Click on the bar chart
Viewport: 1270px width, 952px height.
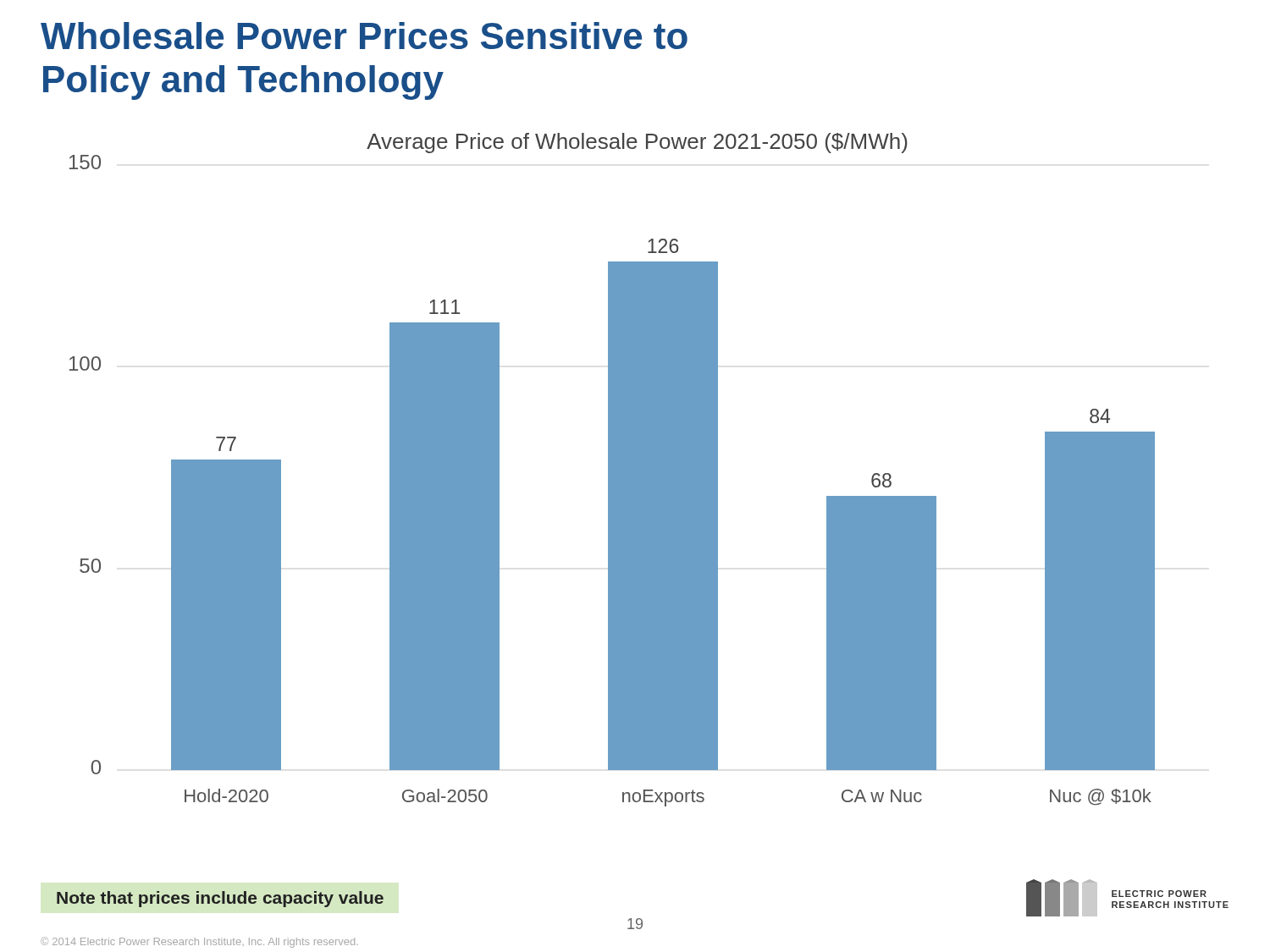pos(638,487)
